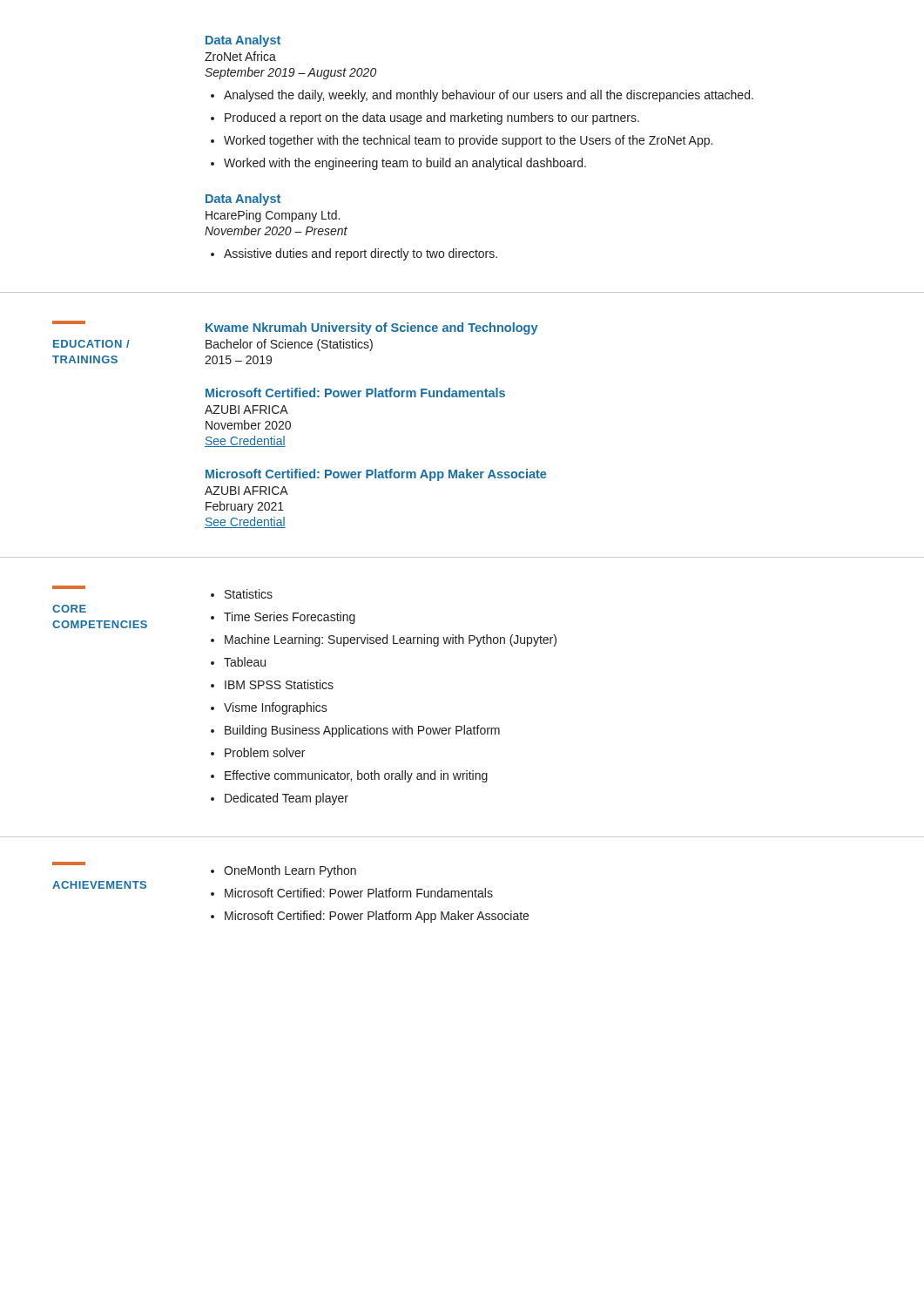This screenshot has width=924, height=1307.
Task: Find "Kwame Nkrumah University of Science and Technology" on this page
Action: point(371,328)
